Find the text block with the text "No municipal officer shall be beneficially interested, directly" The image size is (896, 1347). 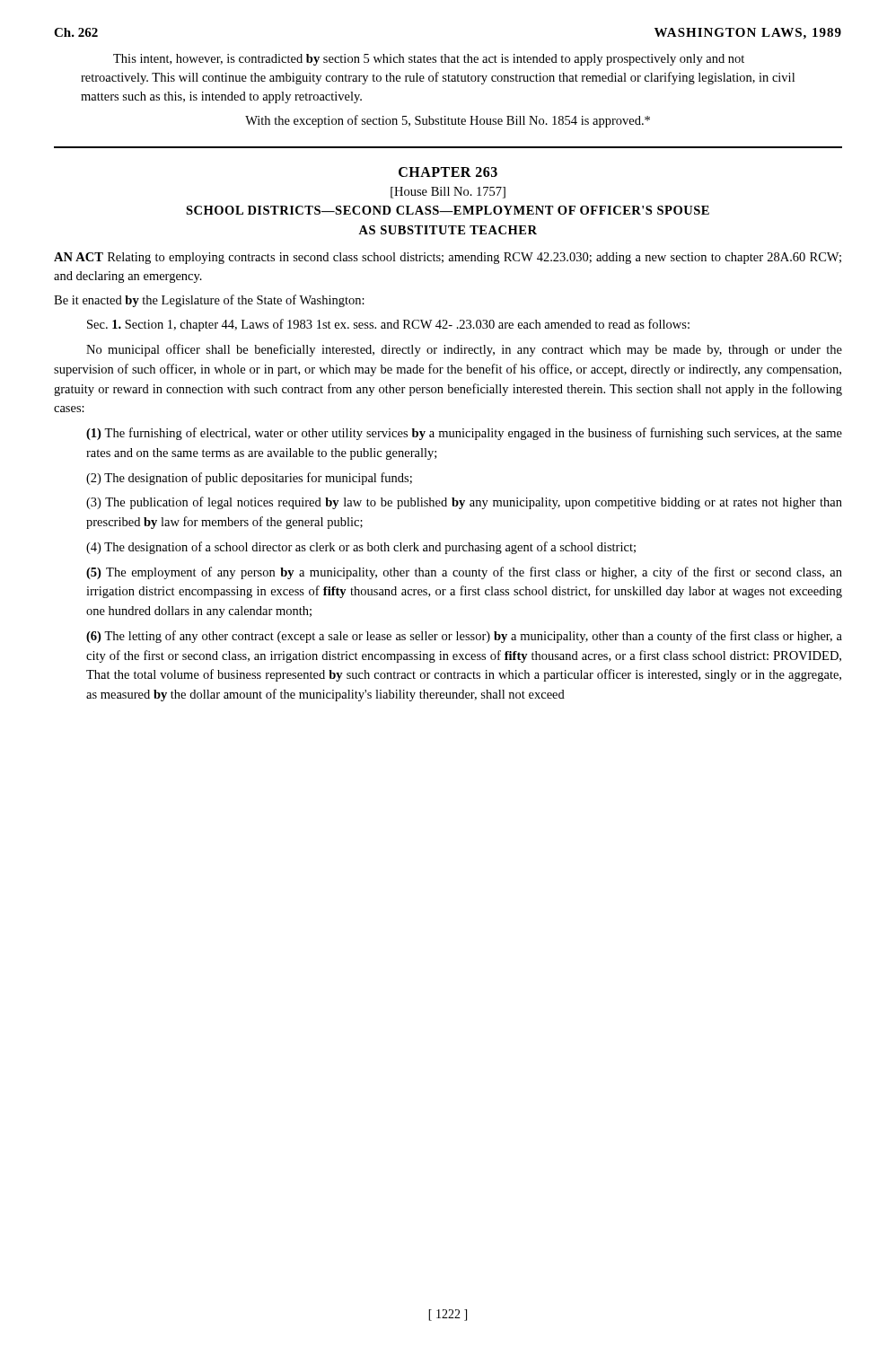(448, 379)
